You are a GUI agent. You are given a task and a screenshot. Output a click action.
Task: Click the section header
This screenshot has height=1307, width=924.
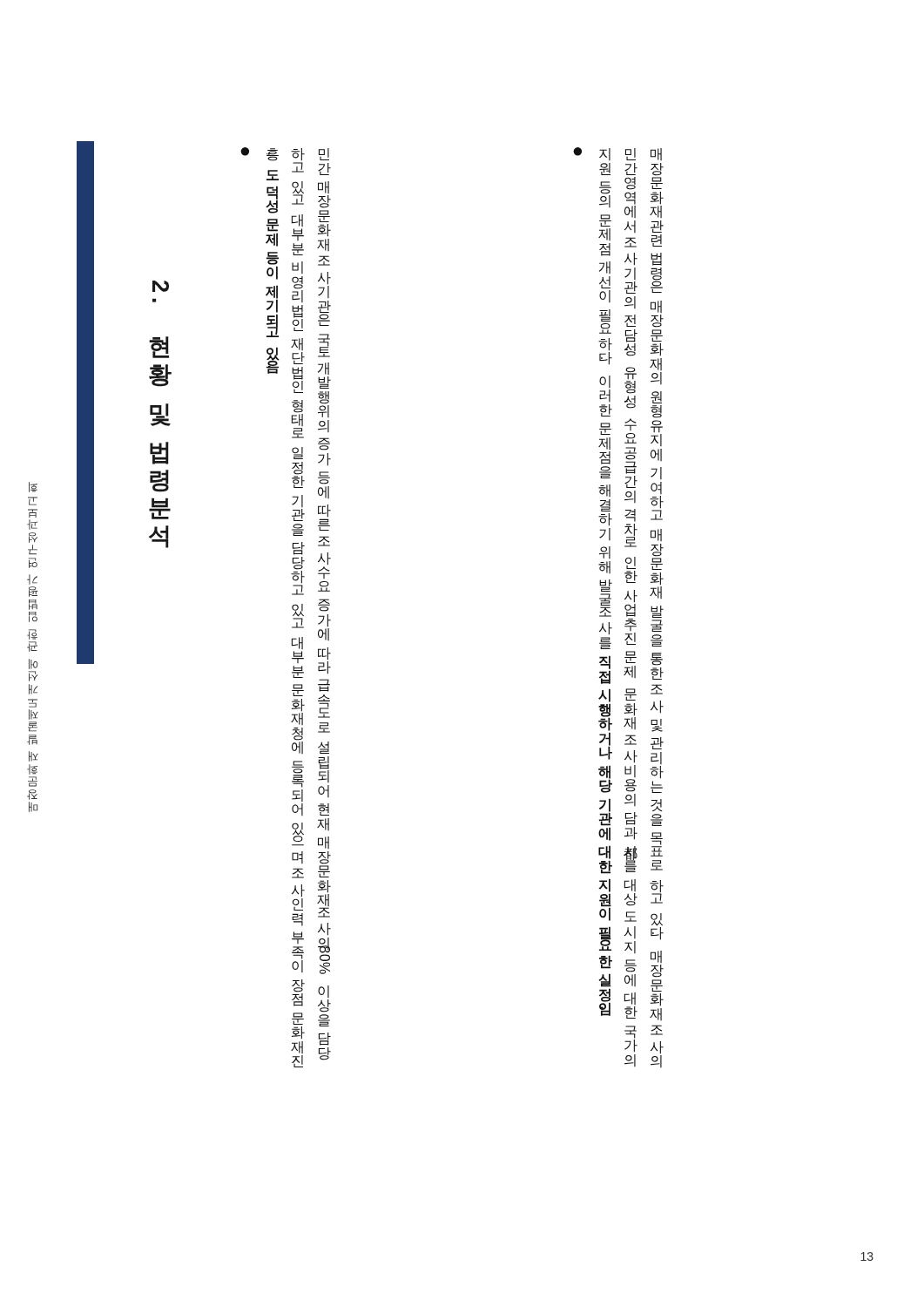[159, 408]
